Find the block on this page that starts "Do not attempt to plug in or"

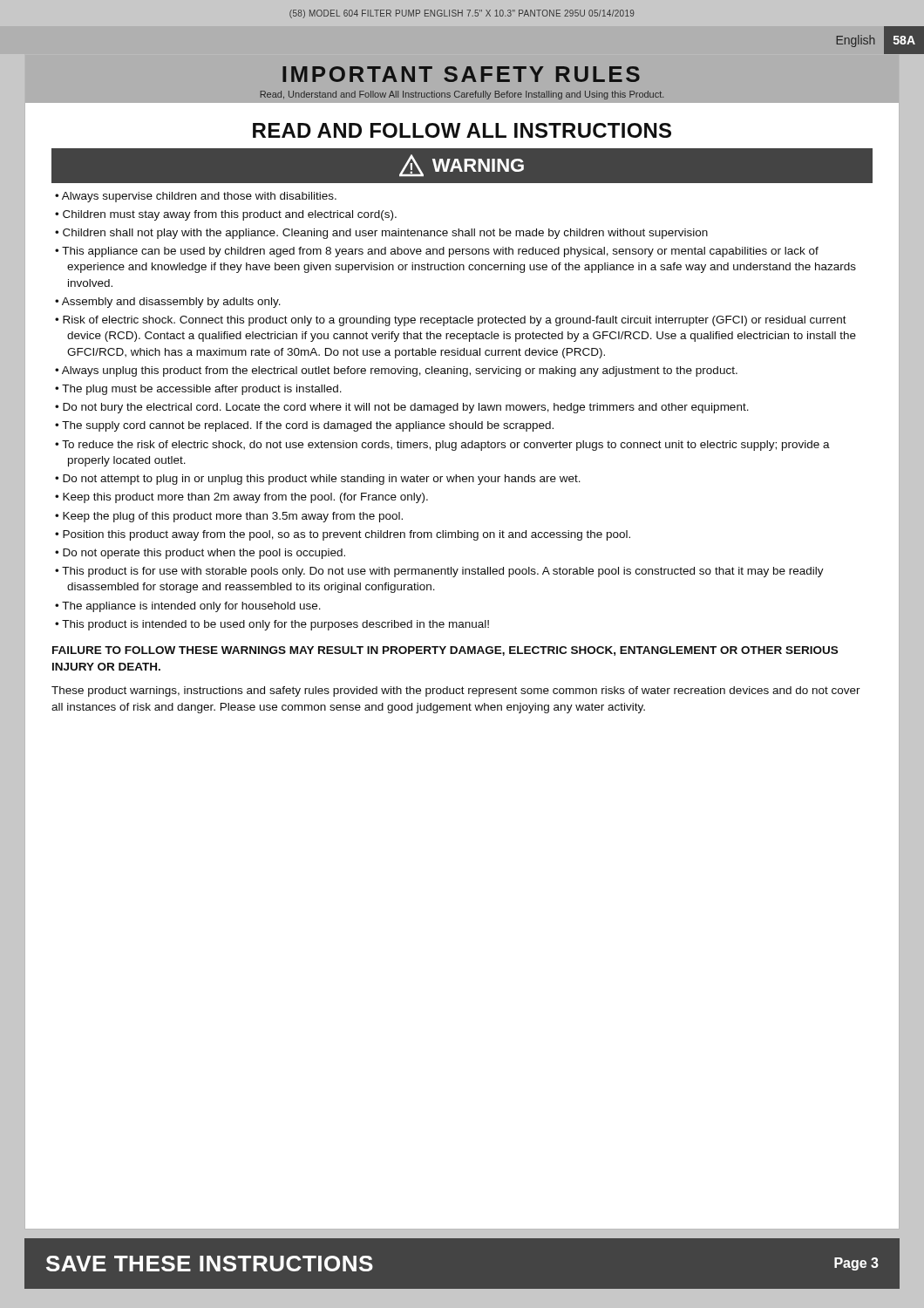coord(322,478)
